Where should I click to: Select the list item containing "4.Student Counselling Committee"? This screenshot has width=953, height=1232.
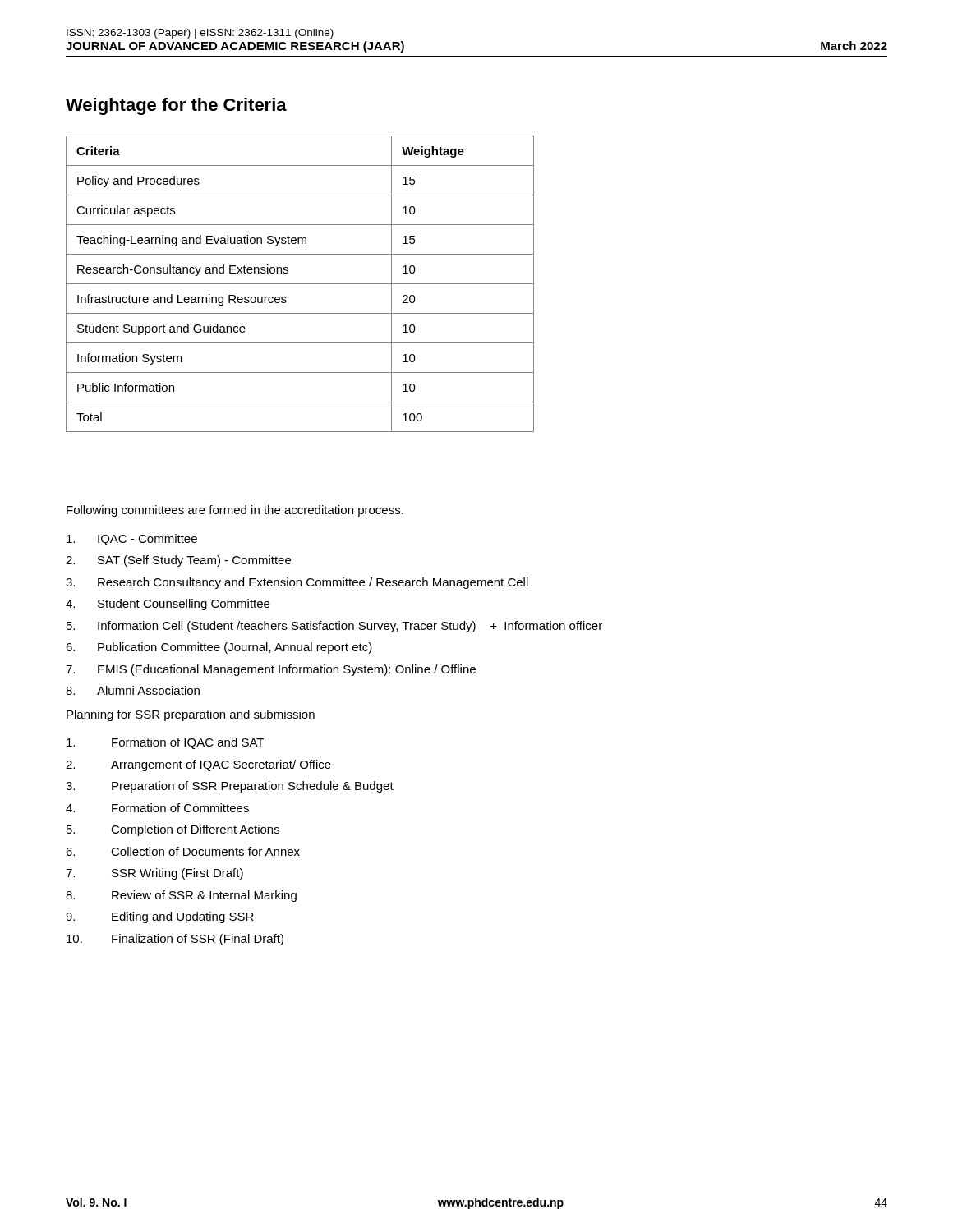tap(168, 605)
